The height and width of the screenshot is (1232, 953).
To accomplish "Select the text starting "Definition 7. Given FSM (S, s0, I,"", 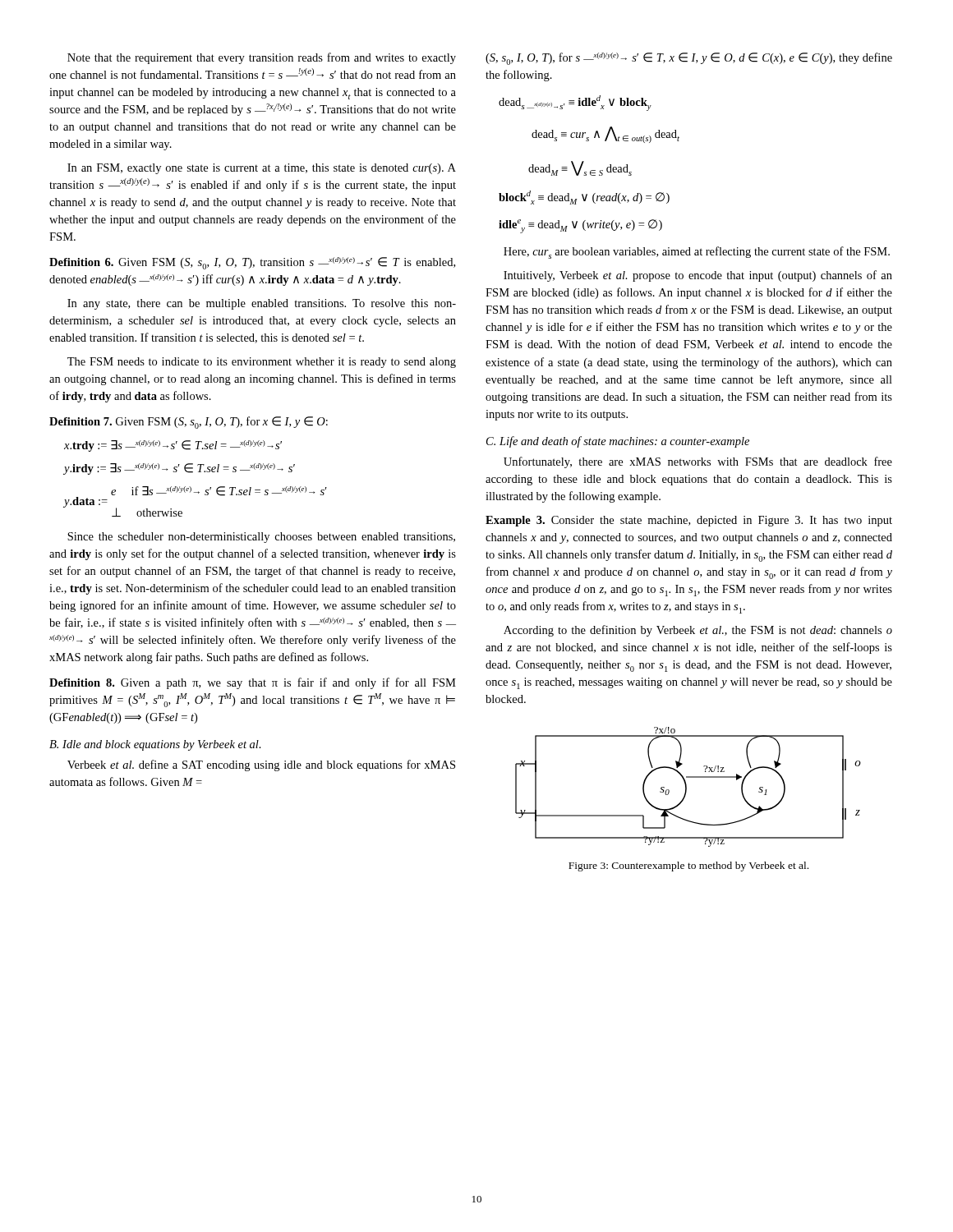I will [253, 468].
